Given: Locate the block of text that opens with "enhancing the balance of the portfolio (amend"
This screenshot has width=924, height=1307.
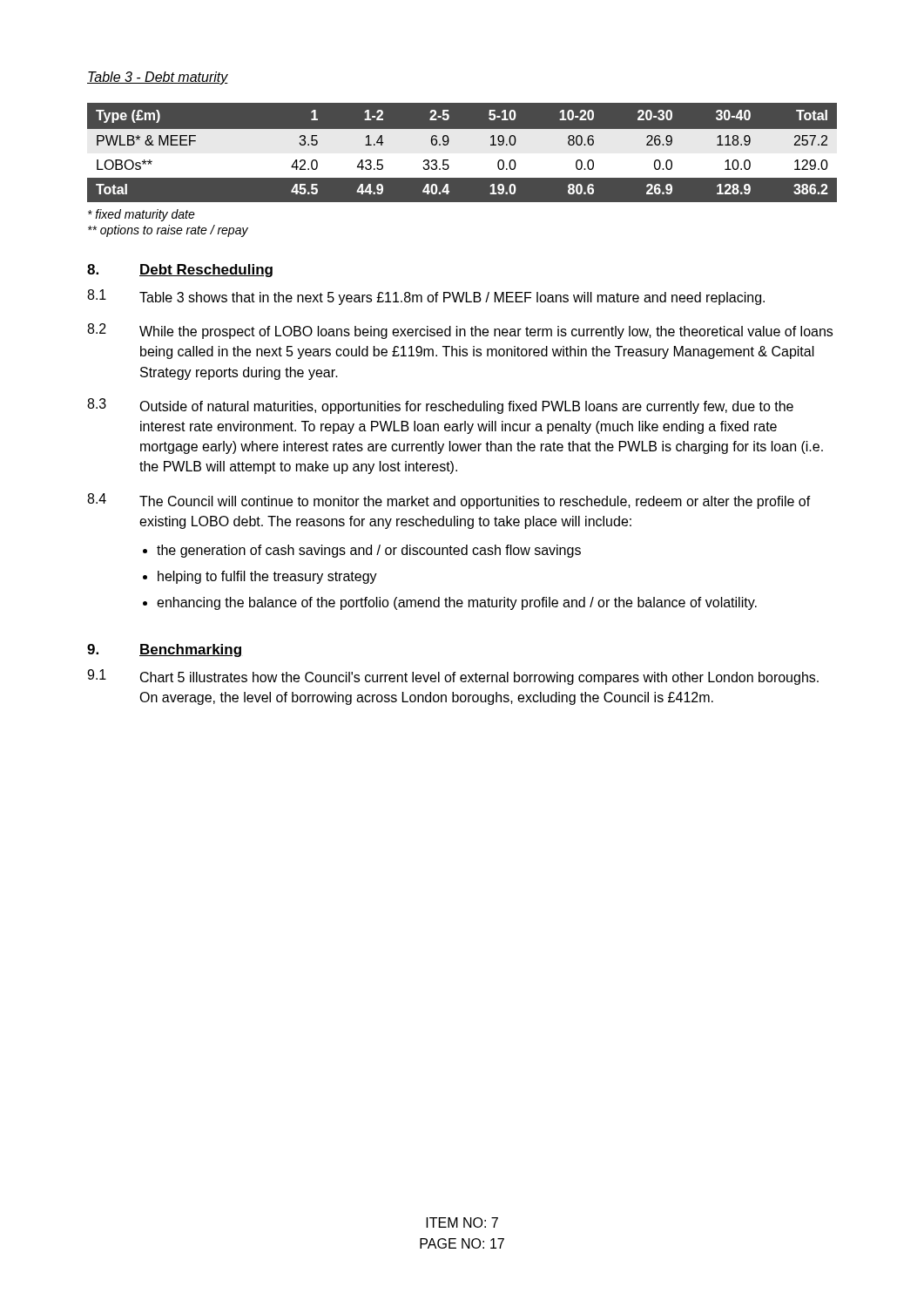Looking at the screenshot, I should point(457,602).
